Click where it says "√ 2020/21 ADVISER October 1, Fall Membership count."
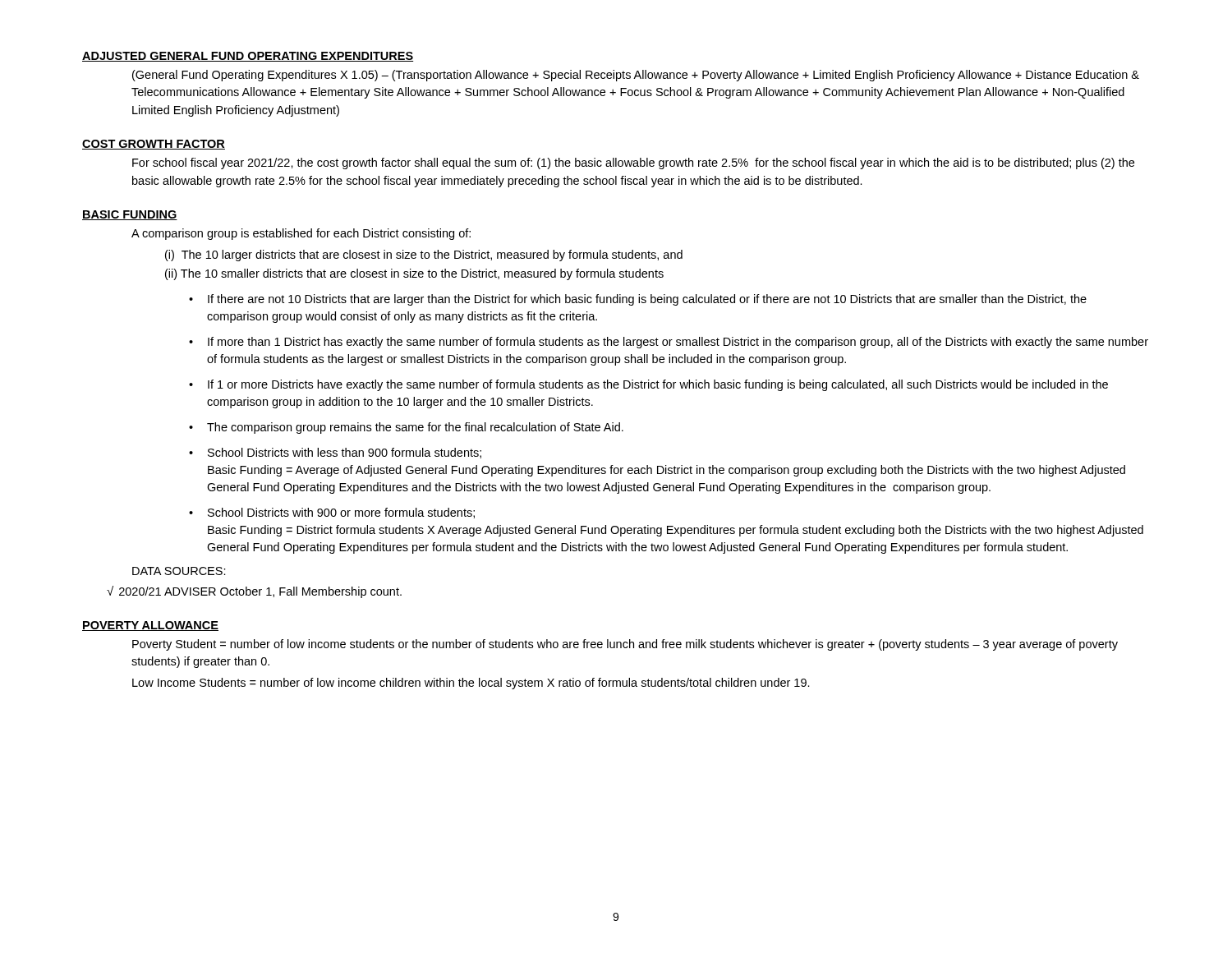 (x=255, y=591)
